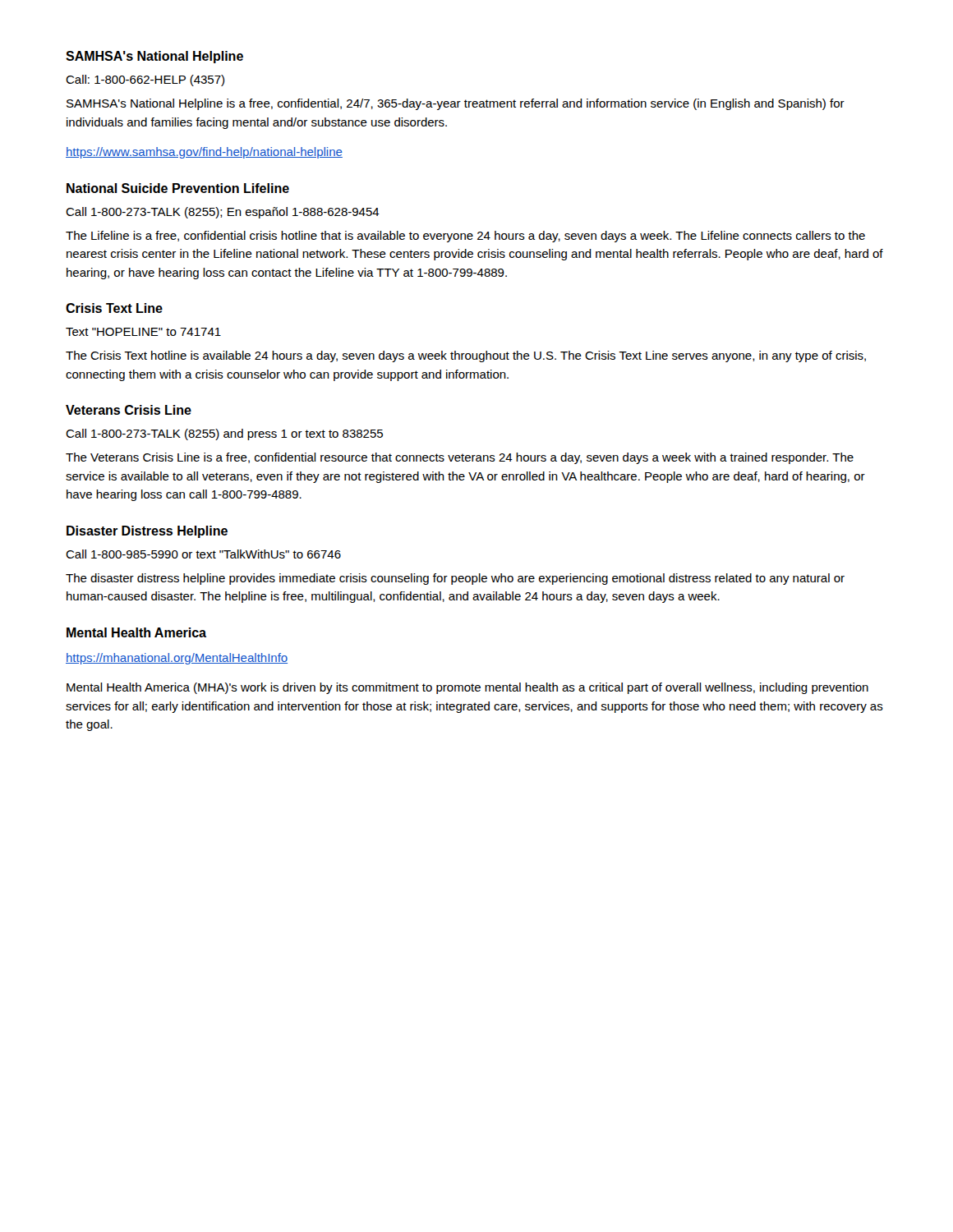Select the section header that reads "Mental Health America"
The height and width of the screenshot is (1232, 953).
point(136,632)
